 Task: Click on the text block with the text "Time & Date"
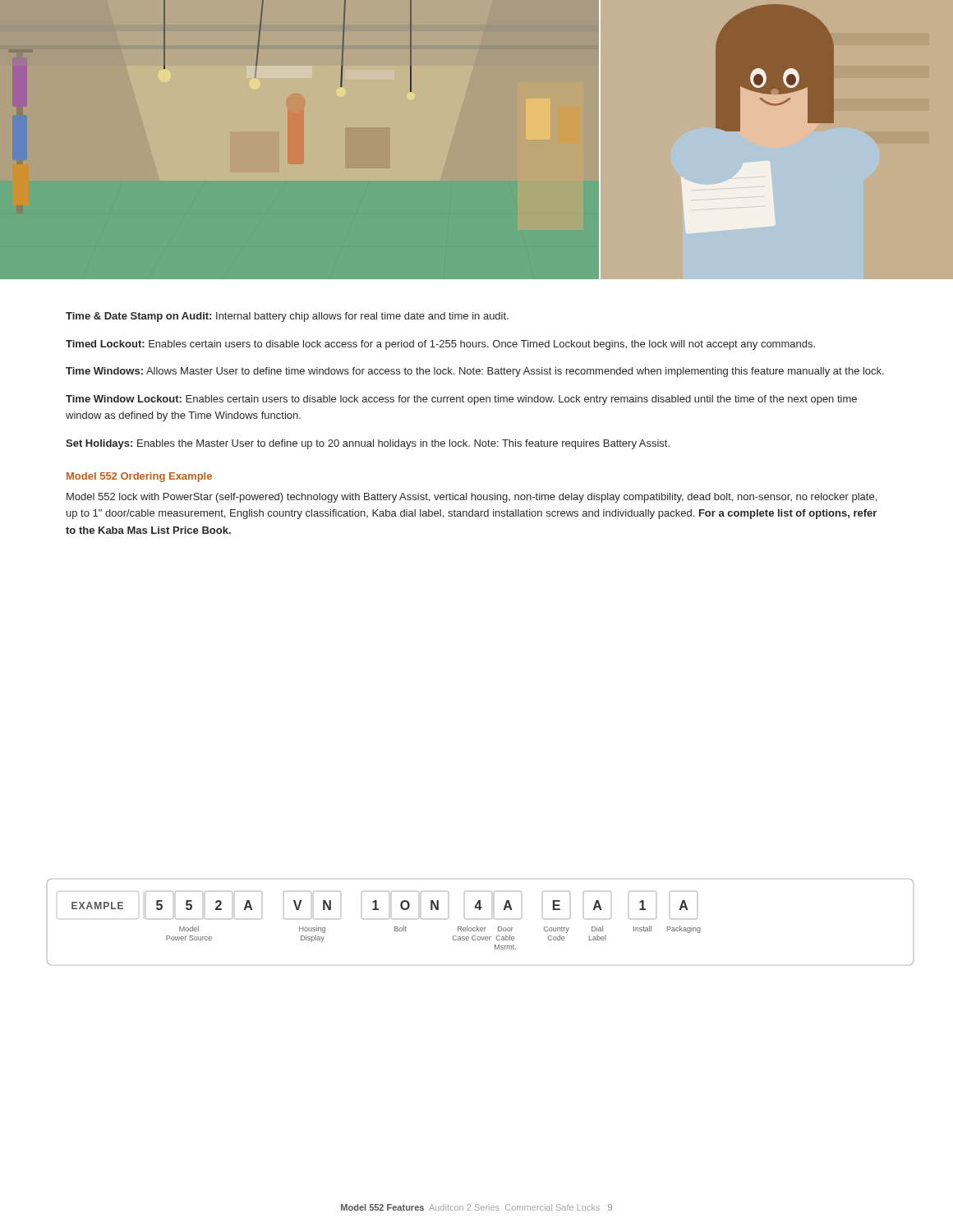tap(287, 316)
